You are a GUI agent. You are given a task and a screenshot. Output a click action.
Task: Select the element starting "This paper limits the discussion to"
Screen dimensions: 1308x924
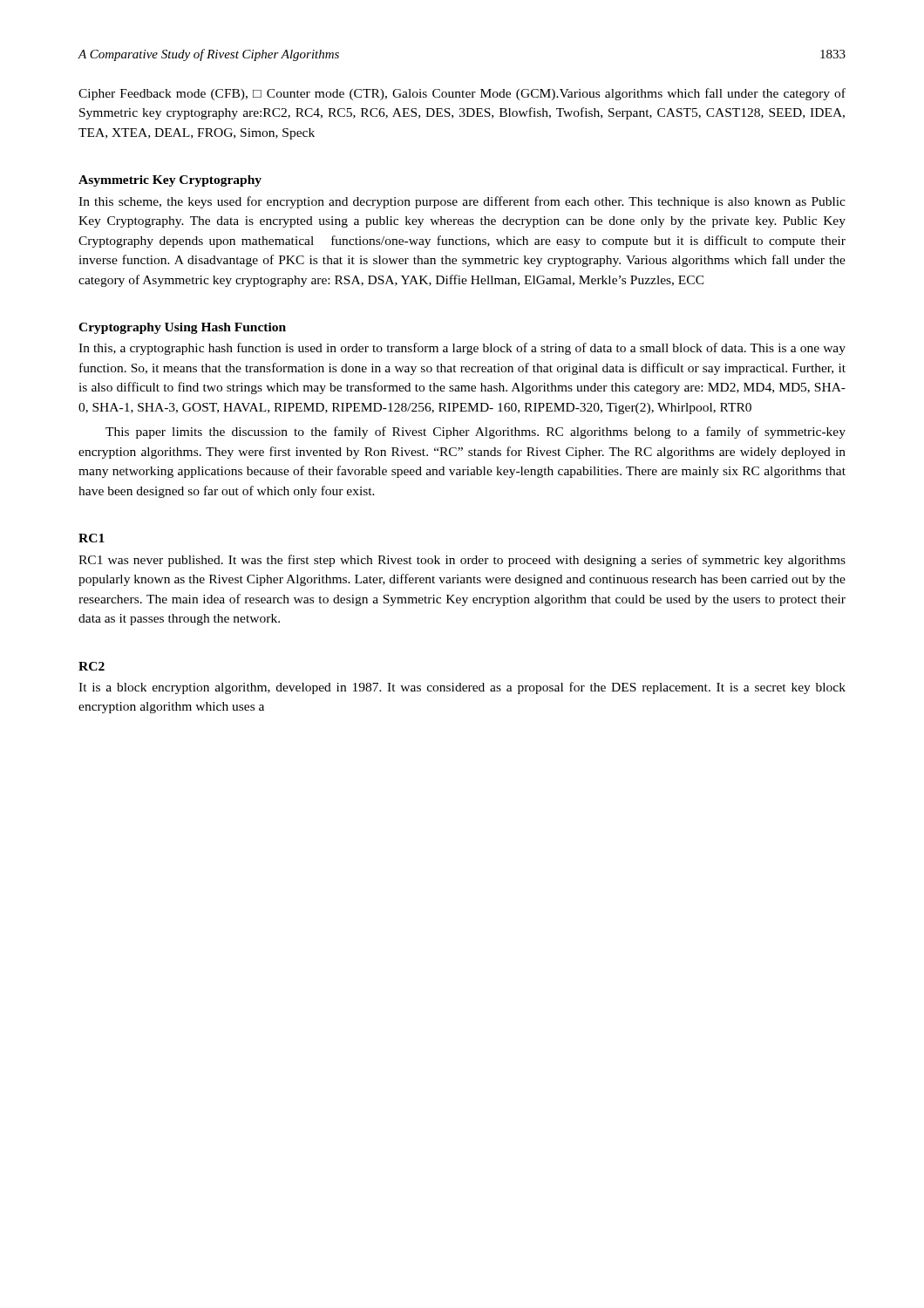pos(462,461)
